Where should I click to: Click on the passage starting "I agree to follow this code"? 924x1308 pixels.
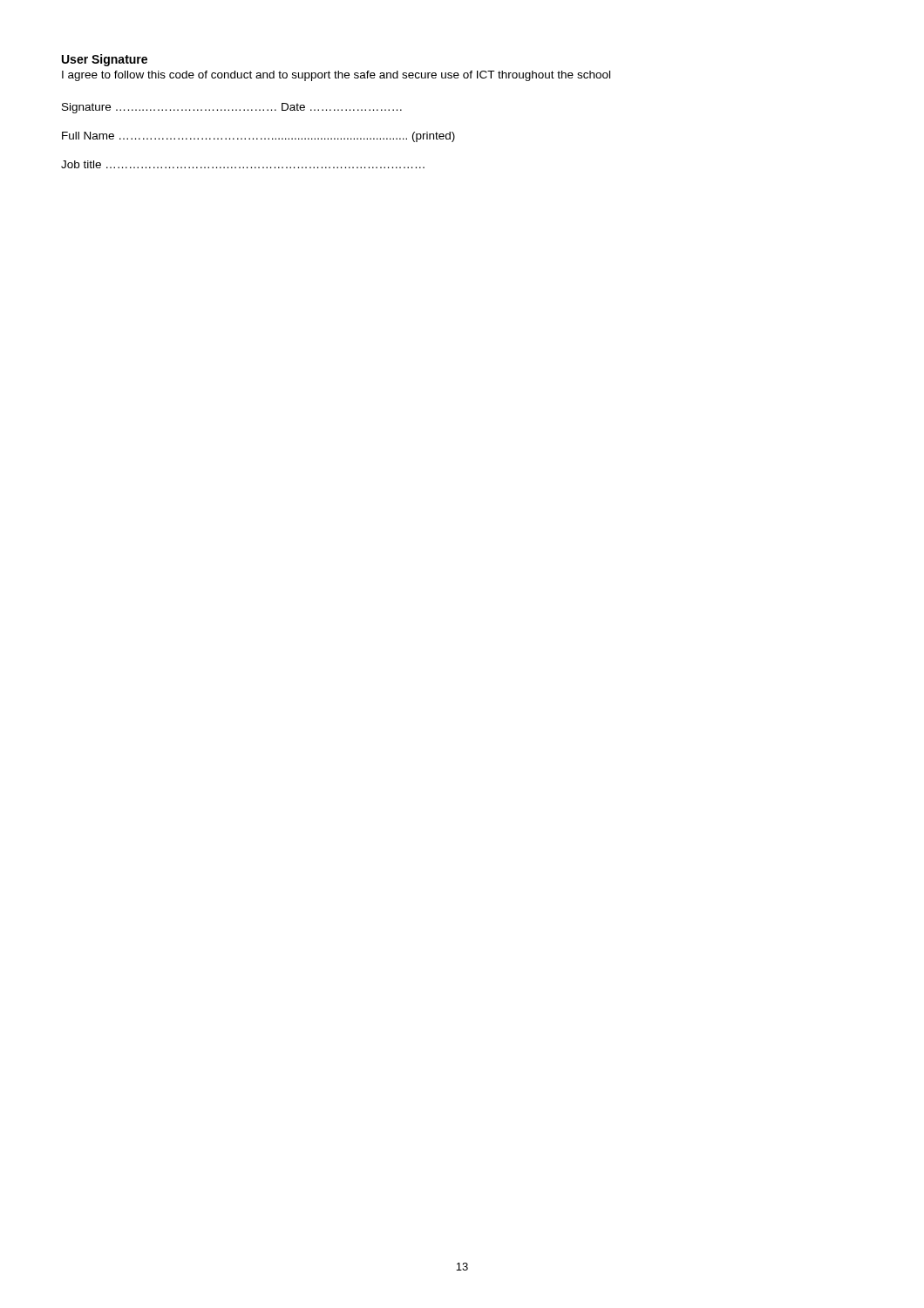(x=336, y=75)
